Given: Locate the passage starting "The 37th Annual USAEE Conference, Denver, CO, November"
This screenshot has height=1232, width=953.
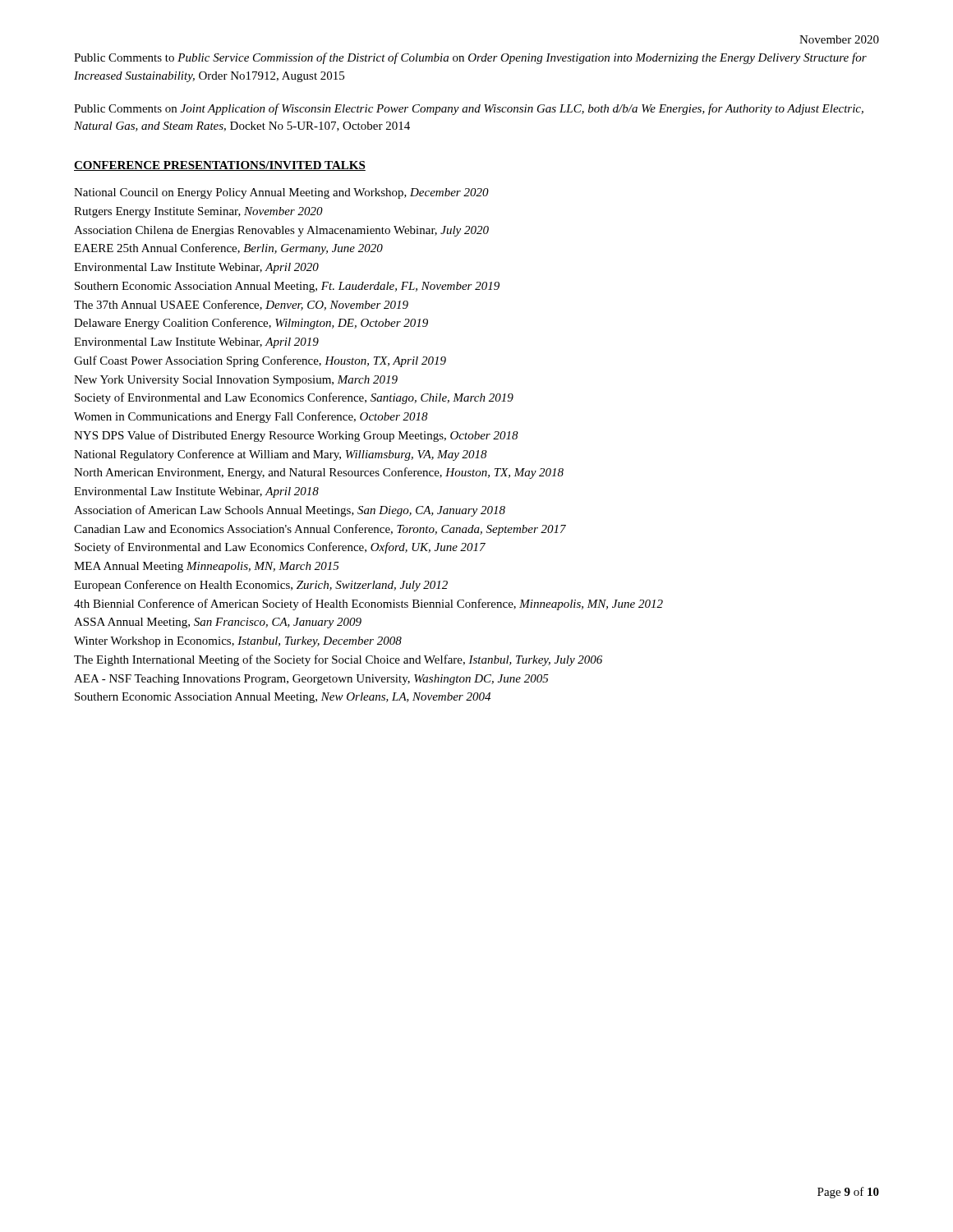Looking at the screenshot, I should coord(241,304).
